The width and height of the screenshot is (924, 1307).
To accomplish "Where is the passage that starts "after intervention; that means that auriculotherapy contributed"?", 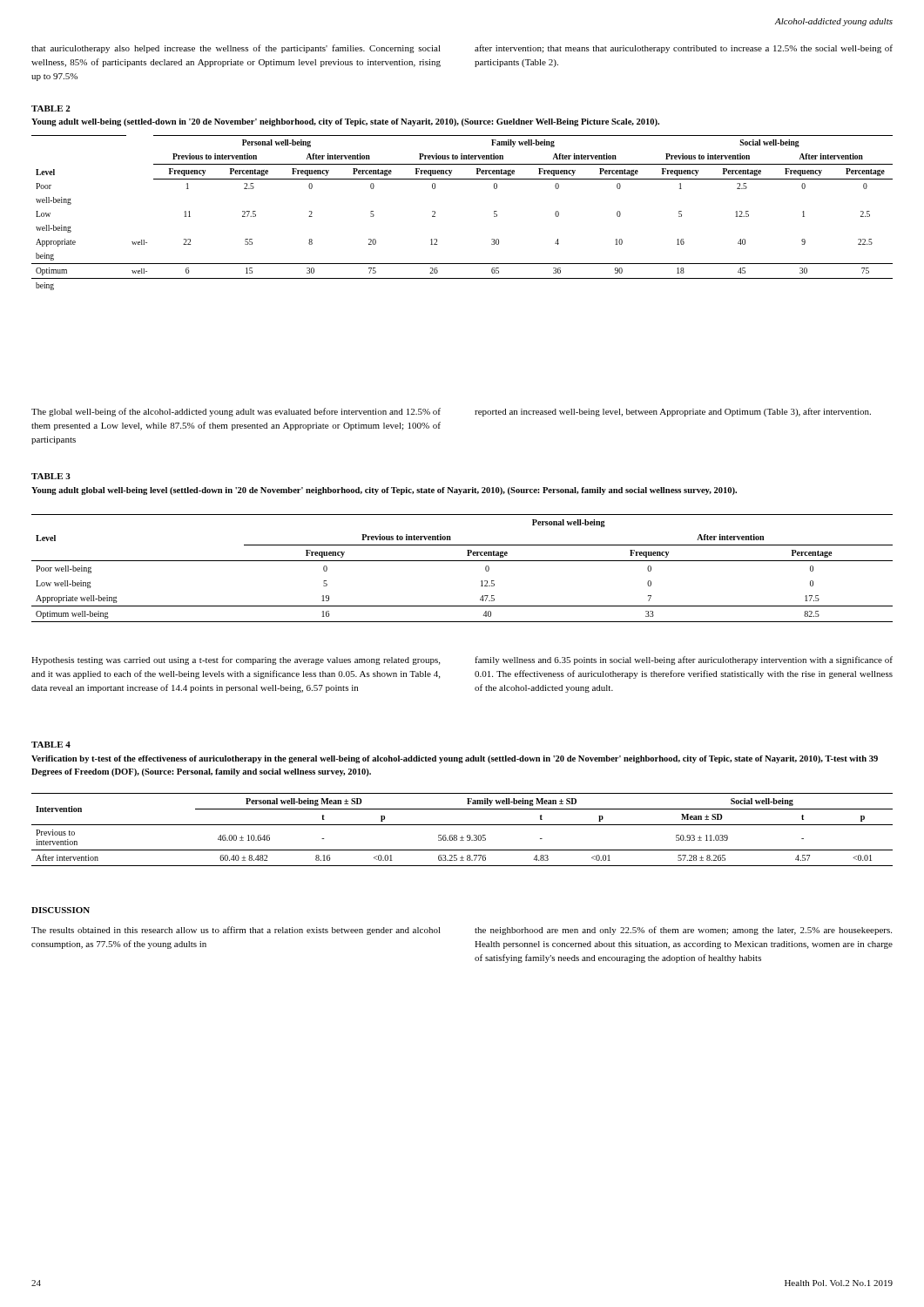I will tap(684, 56).
